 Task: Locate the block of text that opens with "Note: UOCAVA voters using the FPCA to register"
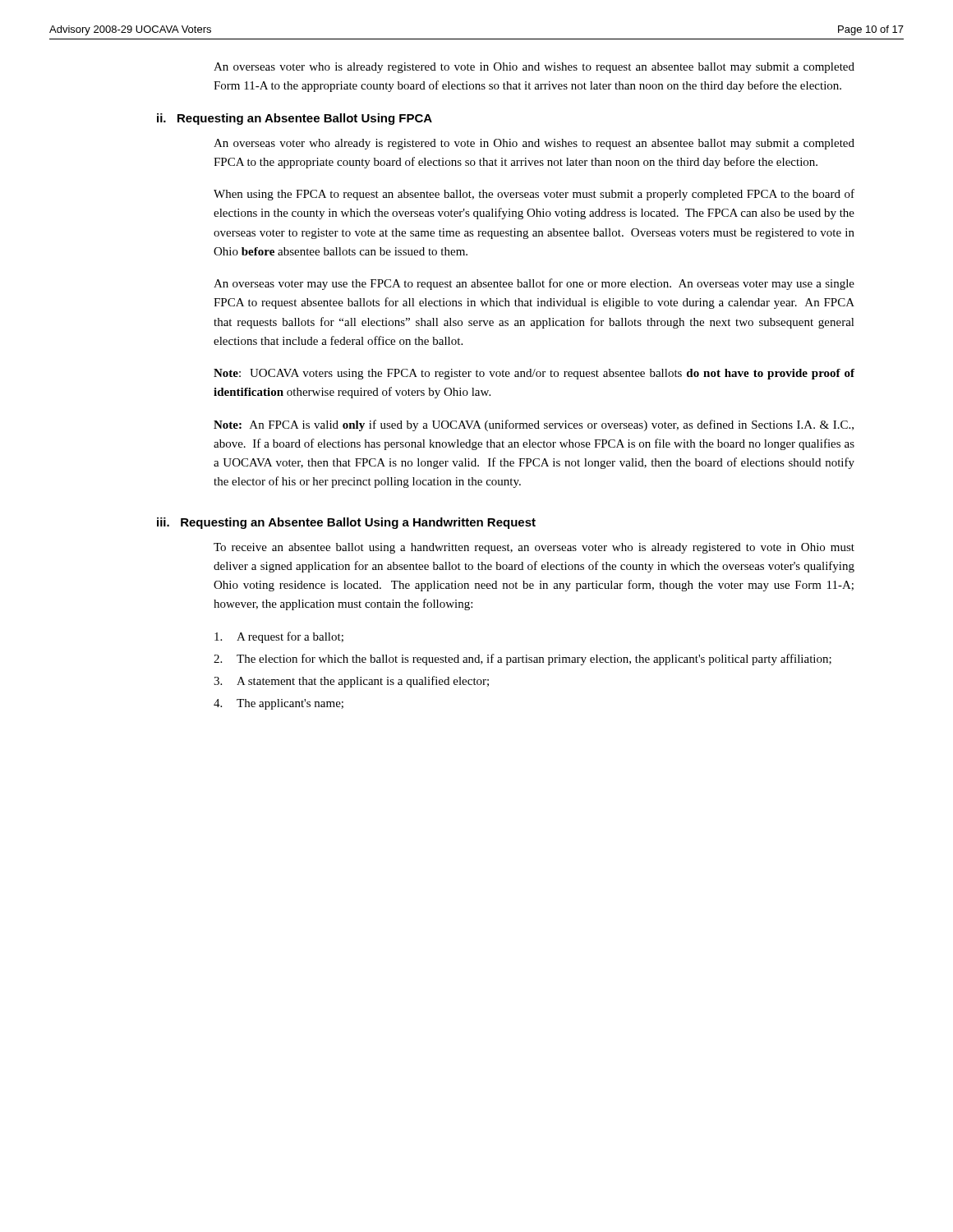pyautogui.click(x=534, y=382)
